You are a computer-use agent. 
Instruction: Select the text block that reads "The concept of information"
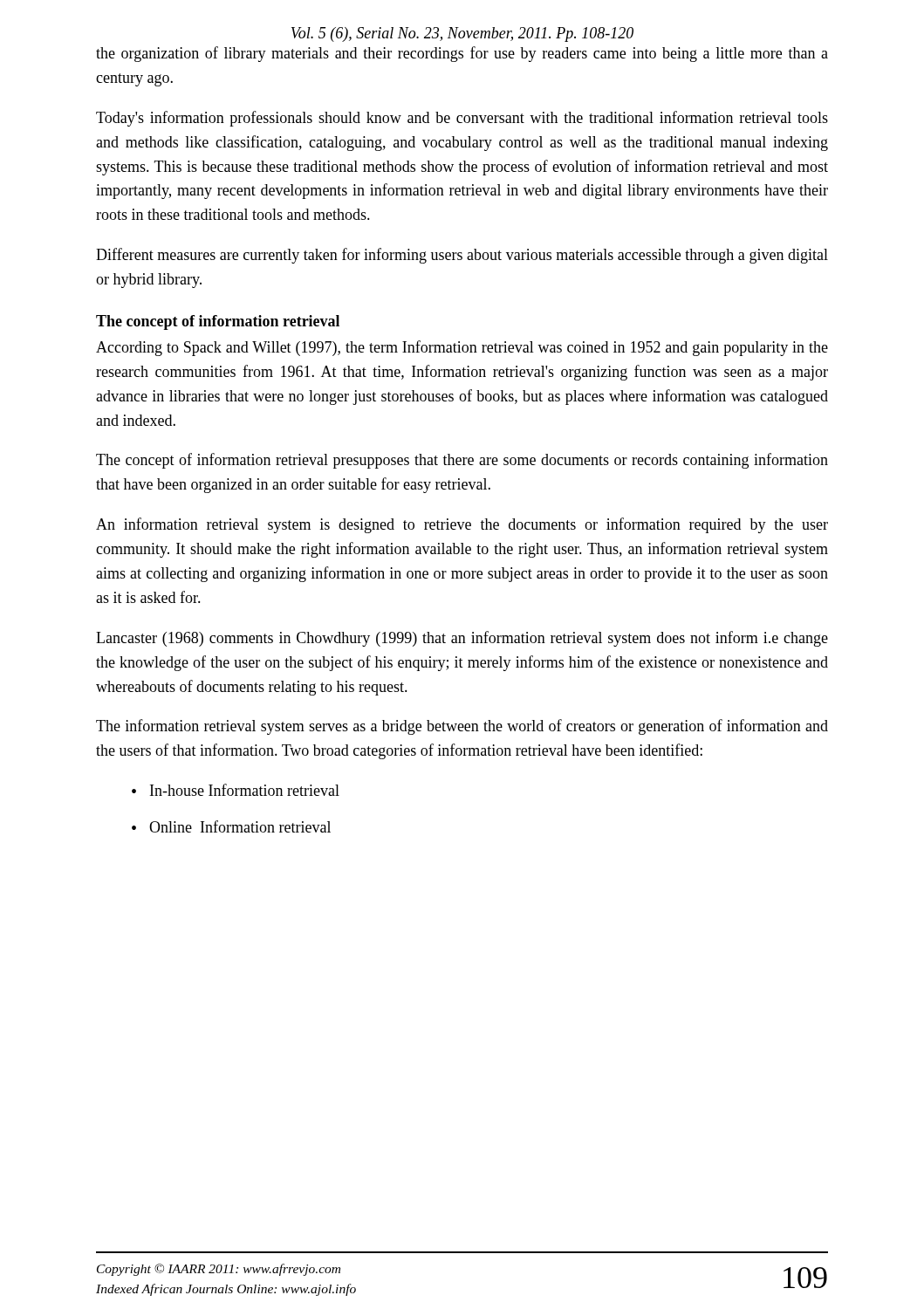point(462,473)
